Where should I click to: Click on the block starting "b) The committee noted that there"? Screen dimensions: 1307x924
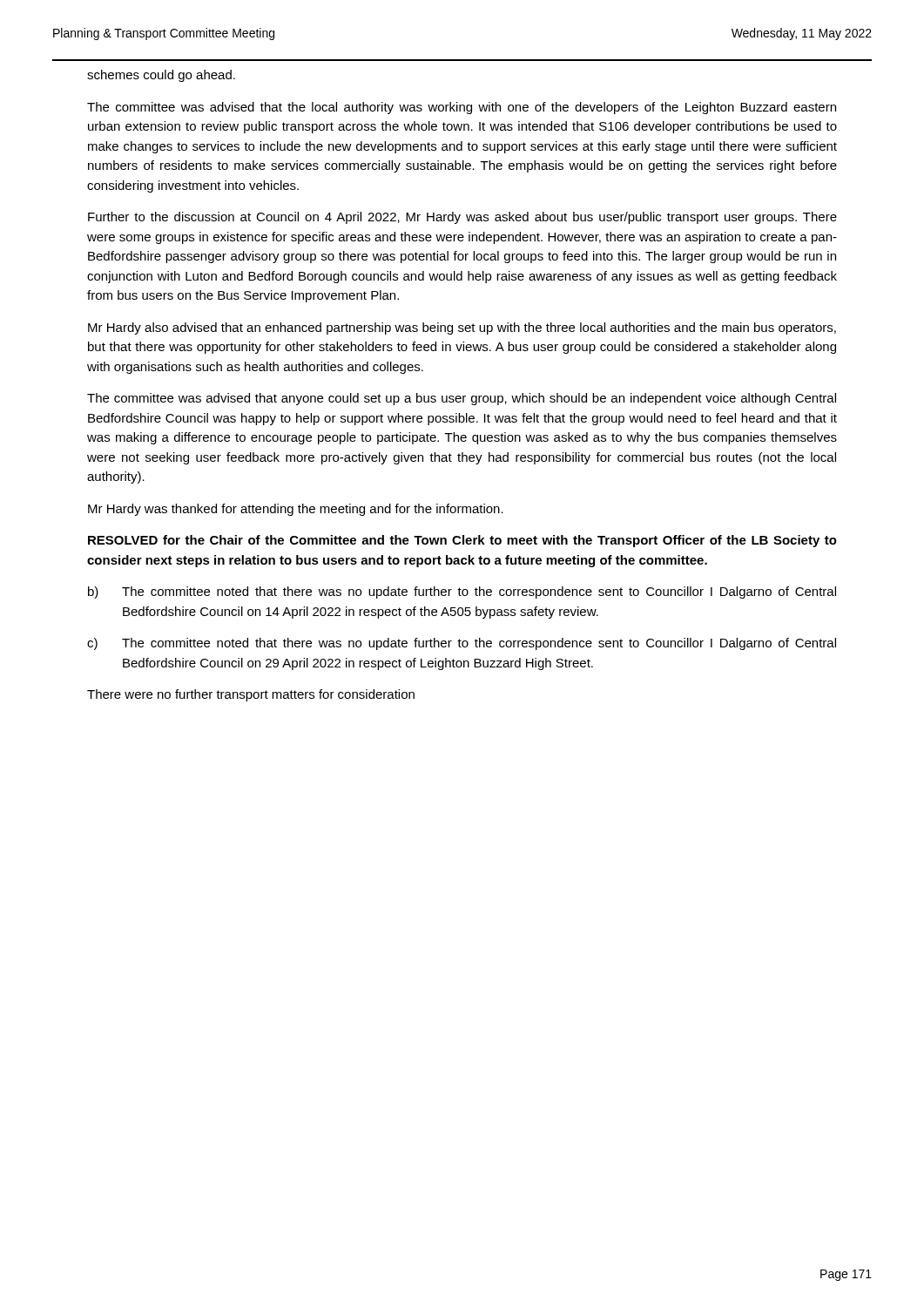pos(462,602)
